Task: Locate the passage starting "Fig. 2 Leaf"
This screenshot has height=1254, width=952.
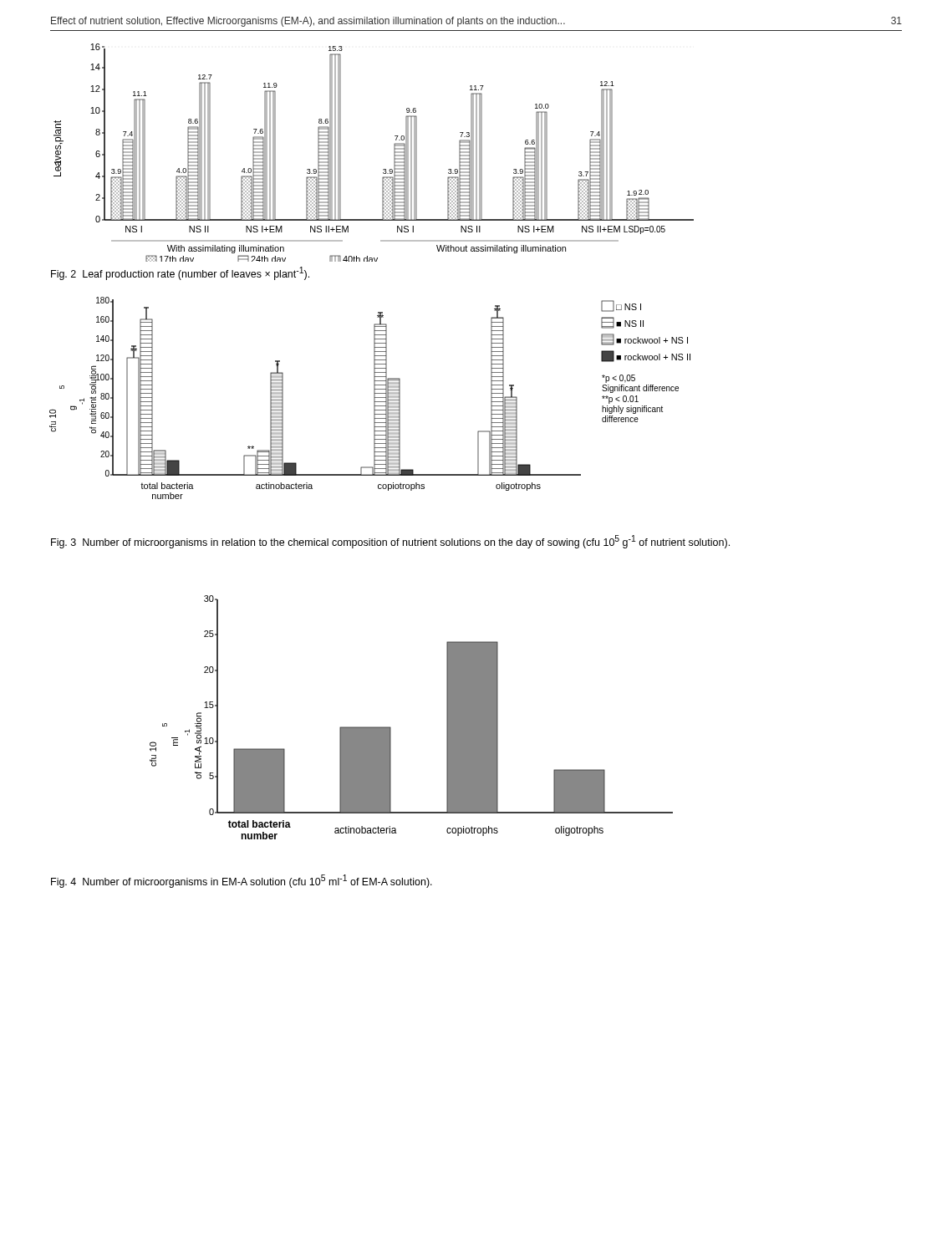Action: (180, 273)
